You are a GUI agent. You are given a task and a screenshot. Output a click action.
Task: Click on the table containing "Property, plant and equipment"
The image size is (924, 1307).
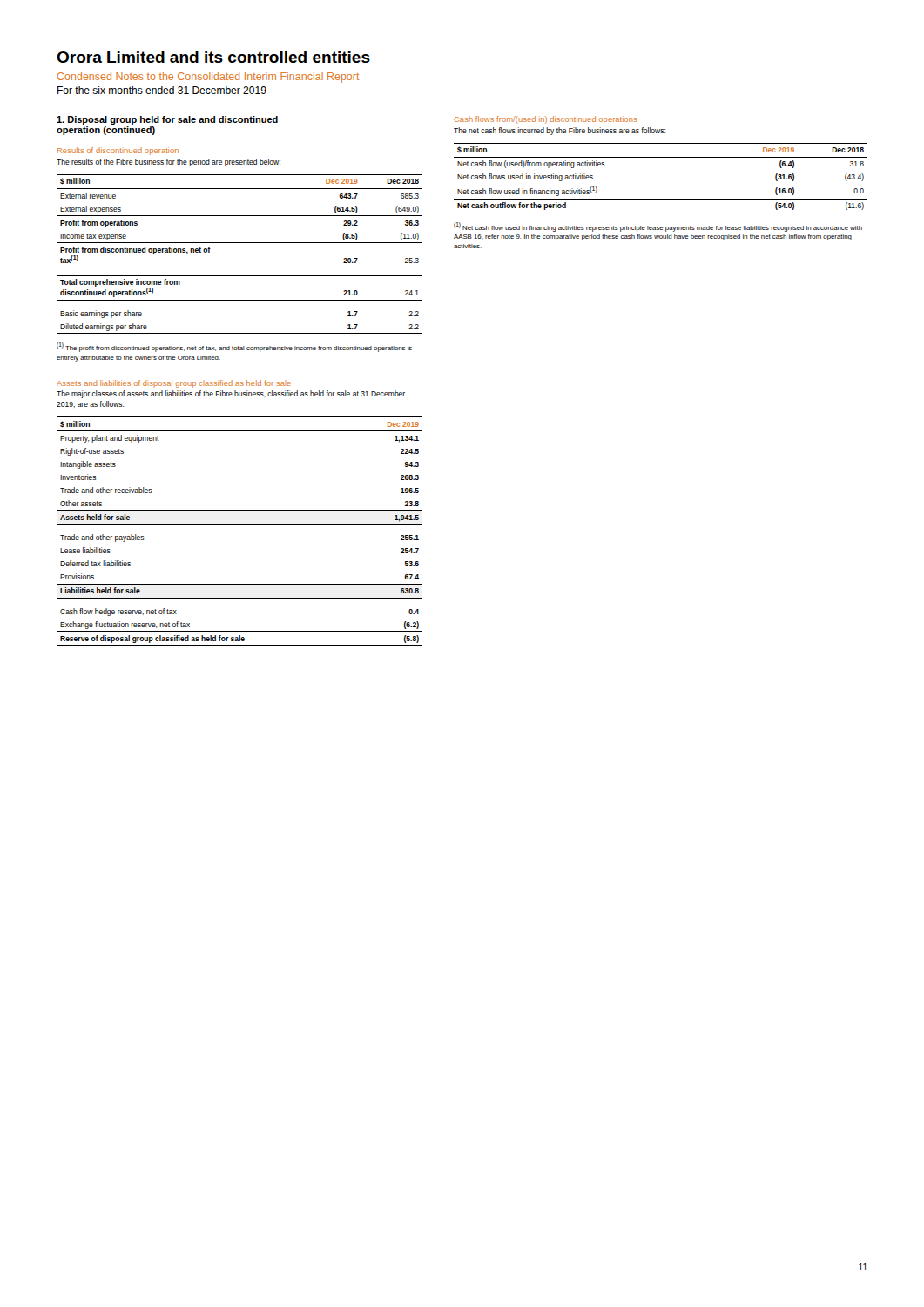[240, 531]
